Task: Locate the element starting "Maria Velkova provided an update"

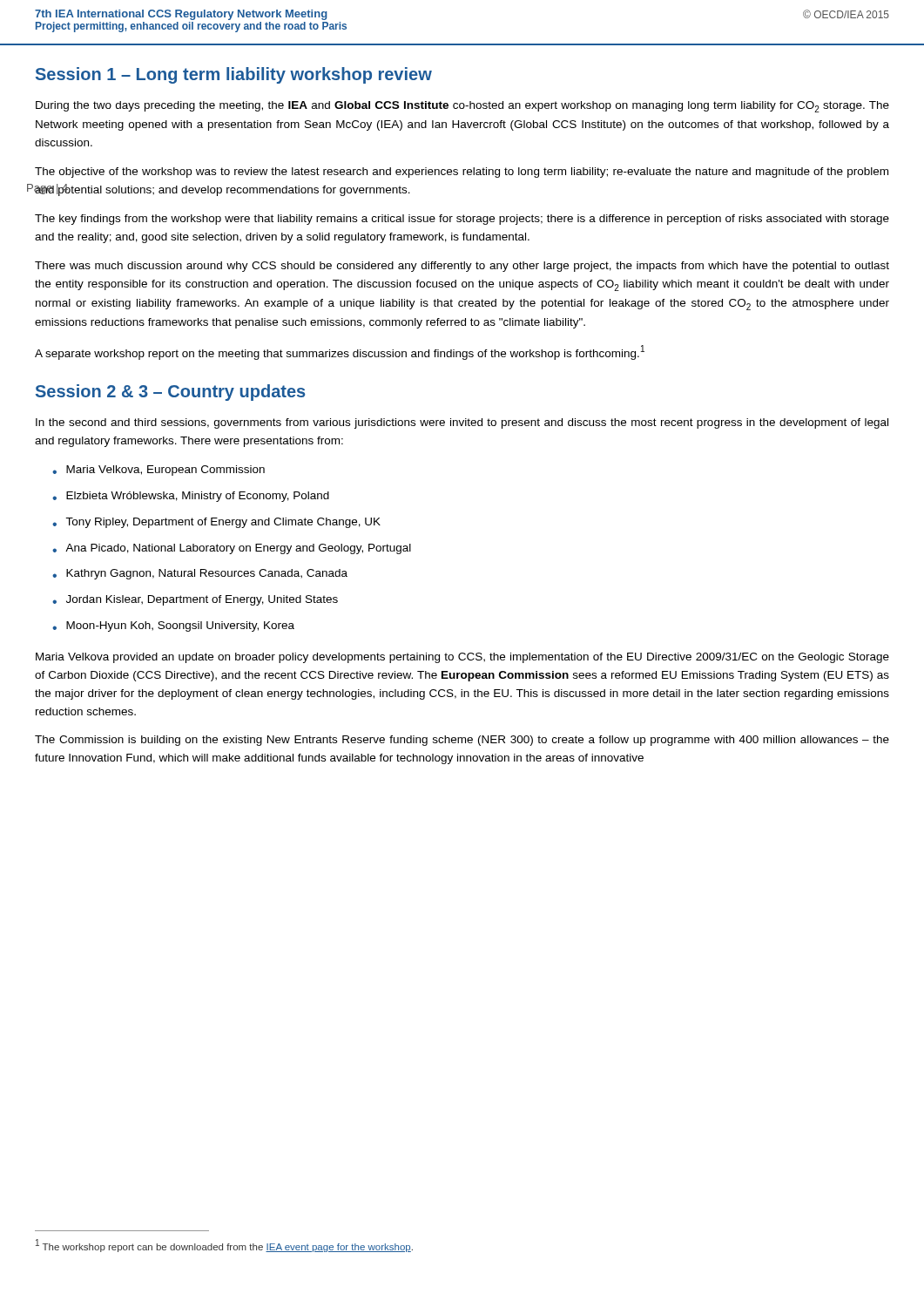Action: pyautogui.click(x=462, y=684)
